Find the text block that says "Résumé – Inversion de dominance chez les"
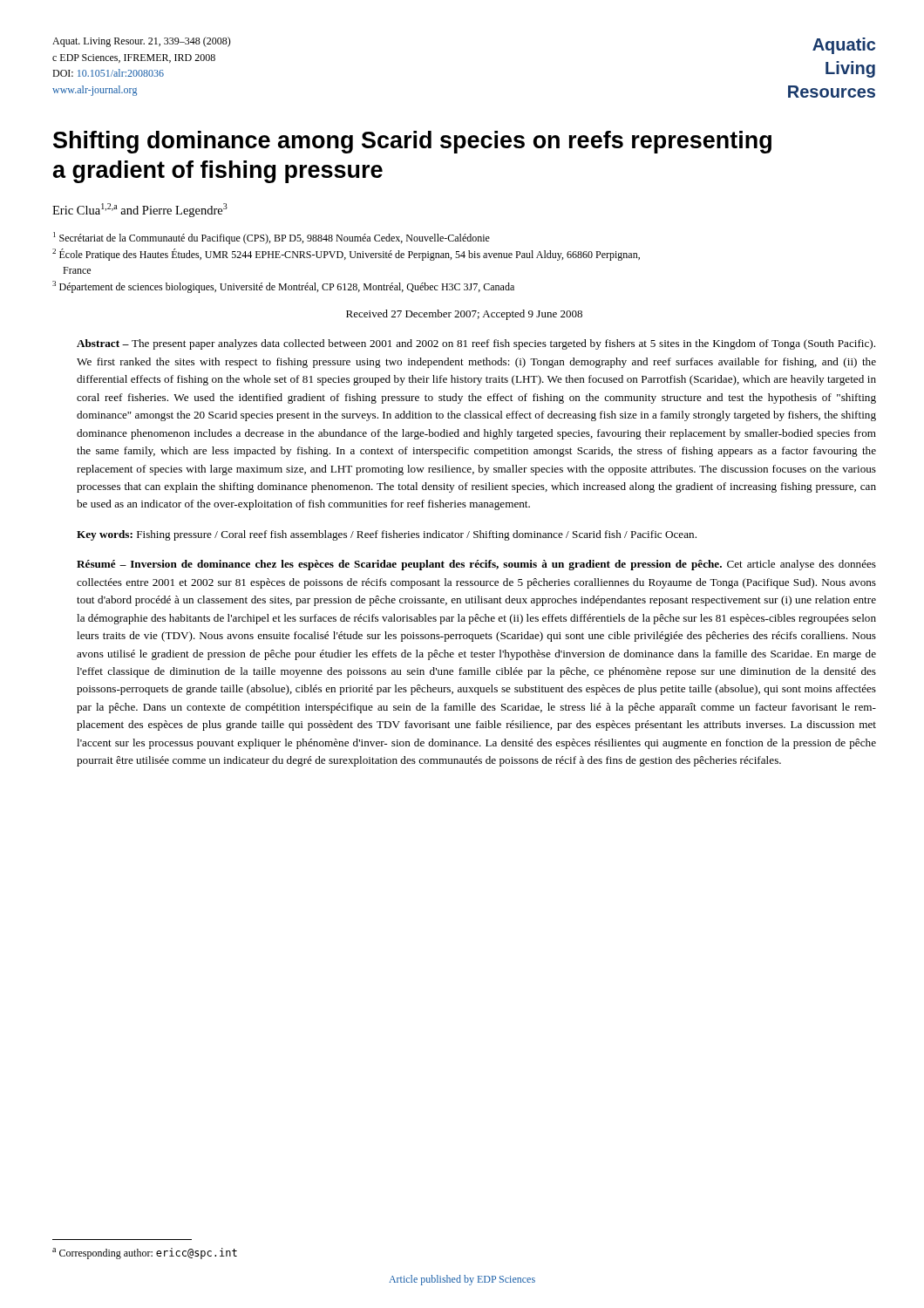The height and width of the screenshot is (1308, 924). [x=476, y=663]
